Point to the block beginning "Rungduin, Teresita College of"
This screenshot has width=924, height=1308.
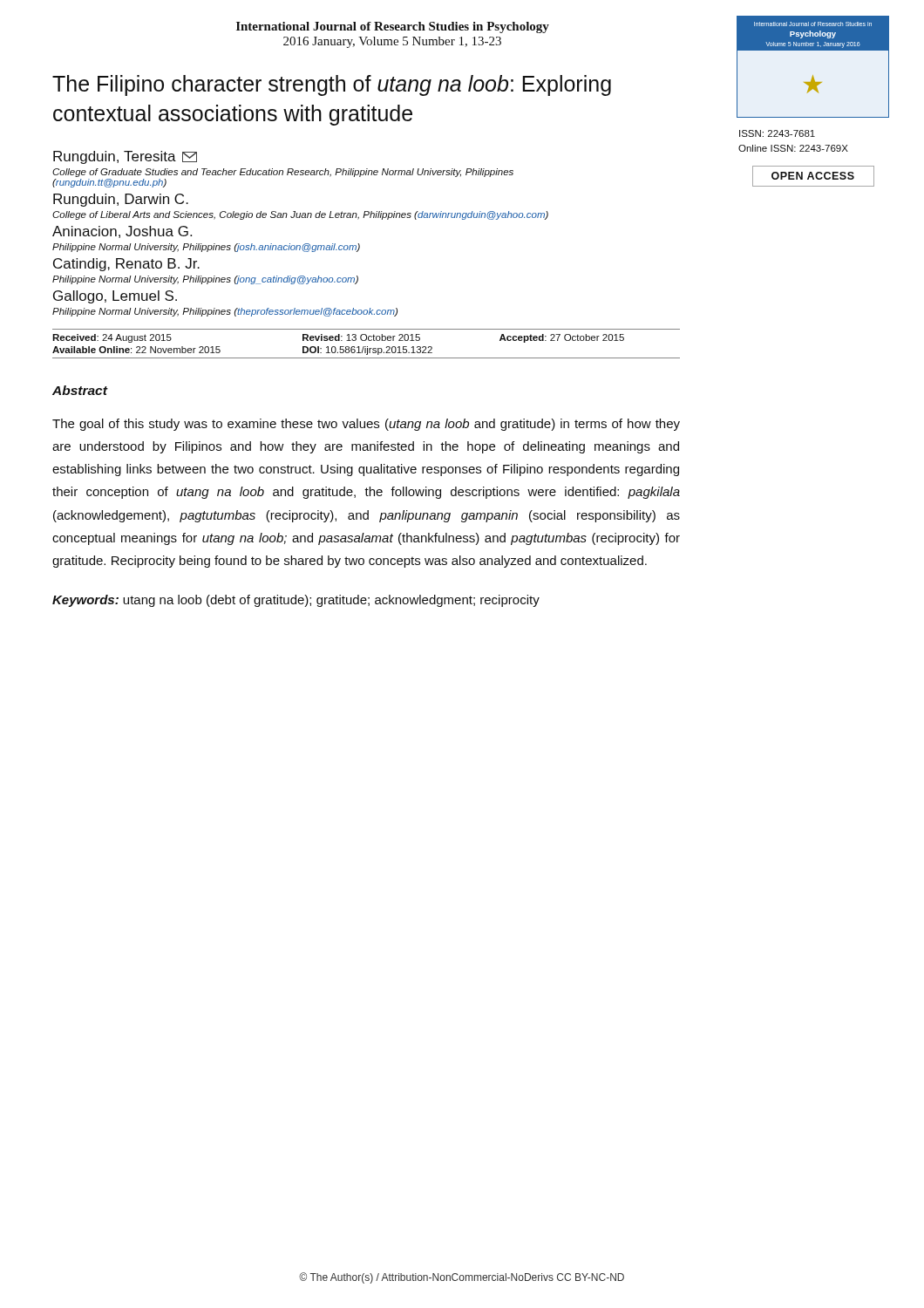(366, 167)
